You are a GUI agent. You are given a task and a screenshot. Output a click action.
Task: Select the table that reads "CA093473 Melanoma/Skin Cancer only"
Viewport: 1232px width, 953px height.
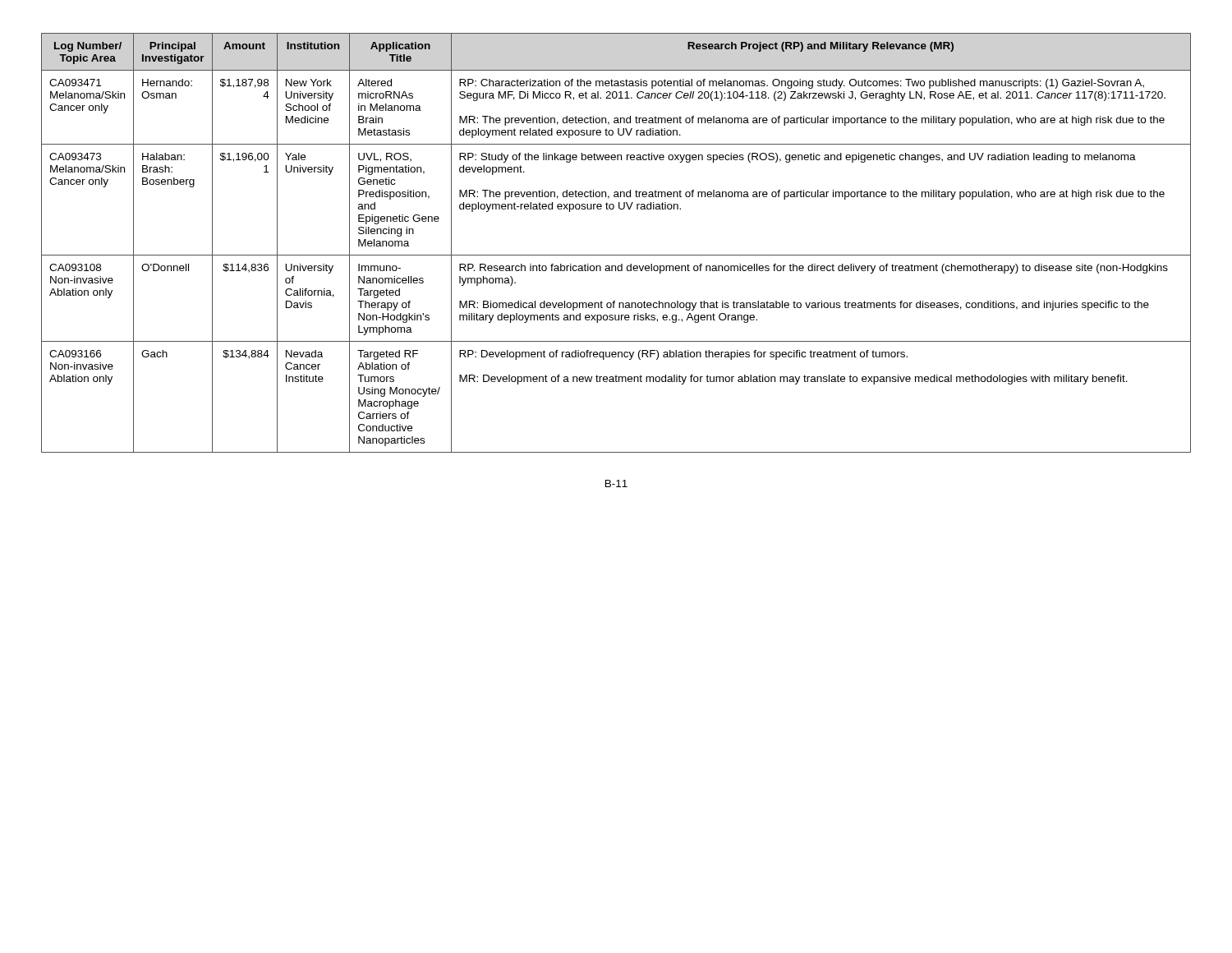[616, 243]
